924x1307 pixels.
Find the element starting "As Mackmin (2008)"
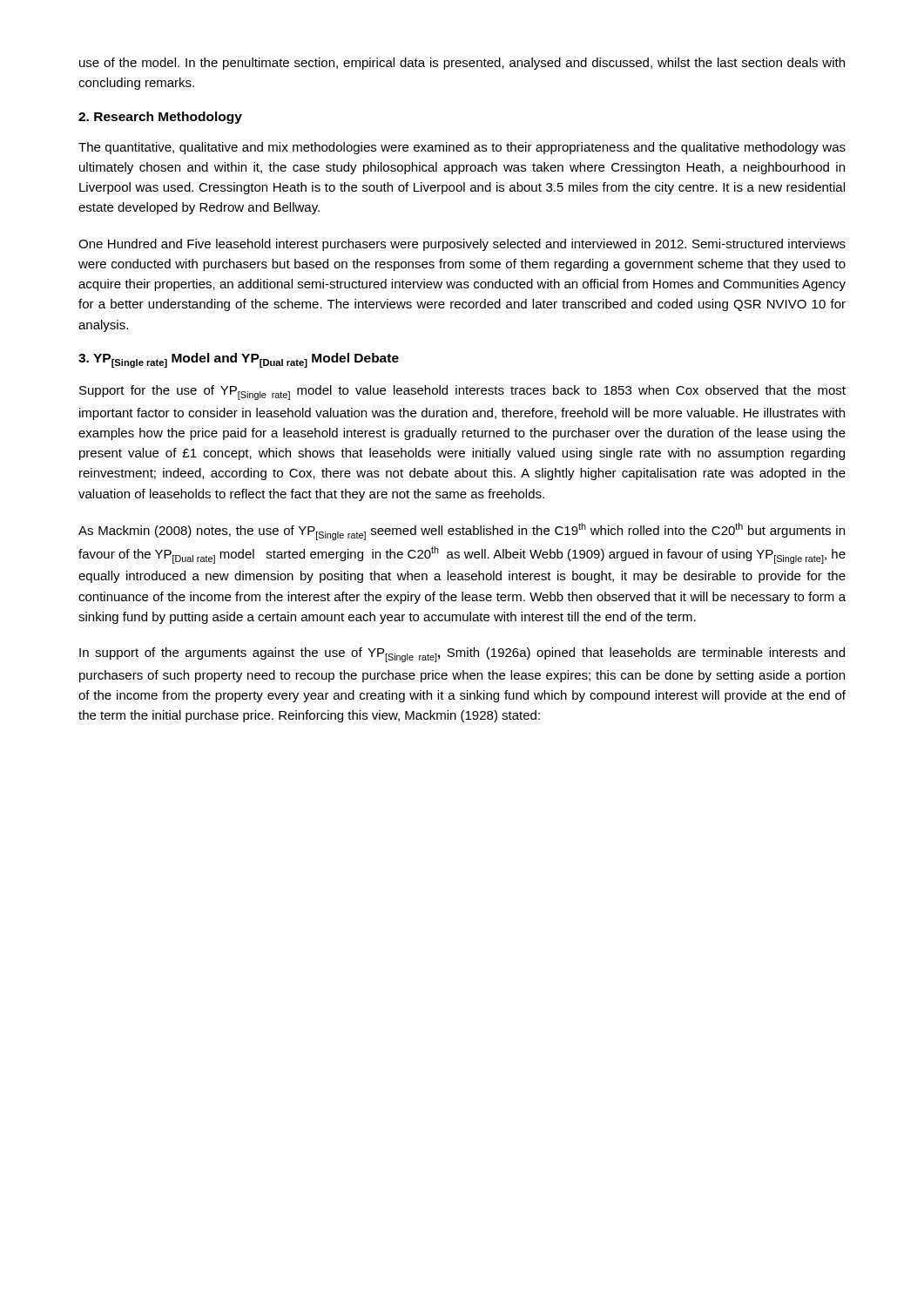462,572
